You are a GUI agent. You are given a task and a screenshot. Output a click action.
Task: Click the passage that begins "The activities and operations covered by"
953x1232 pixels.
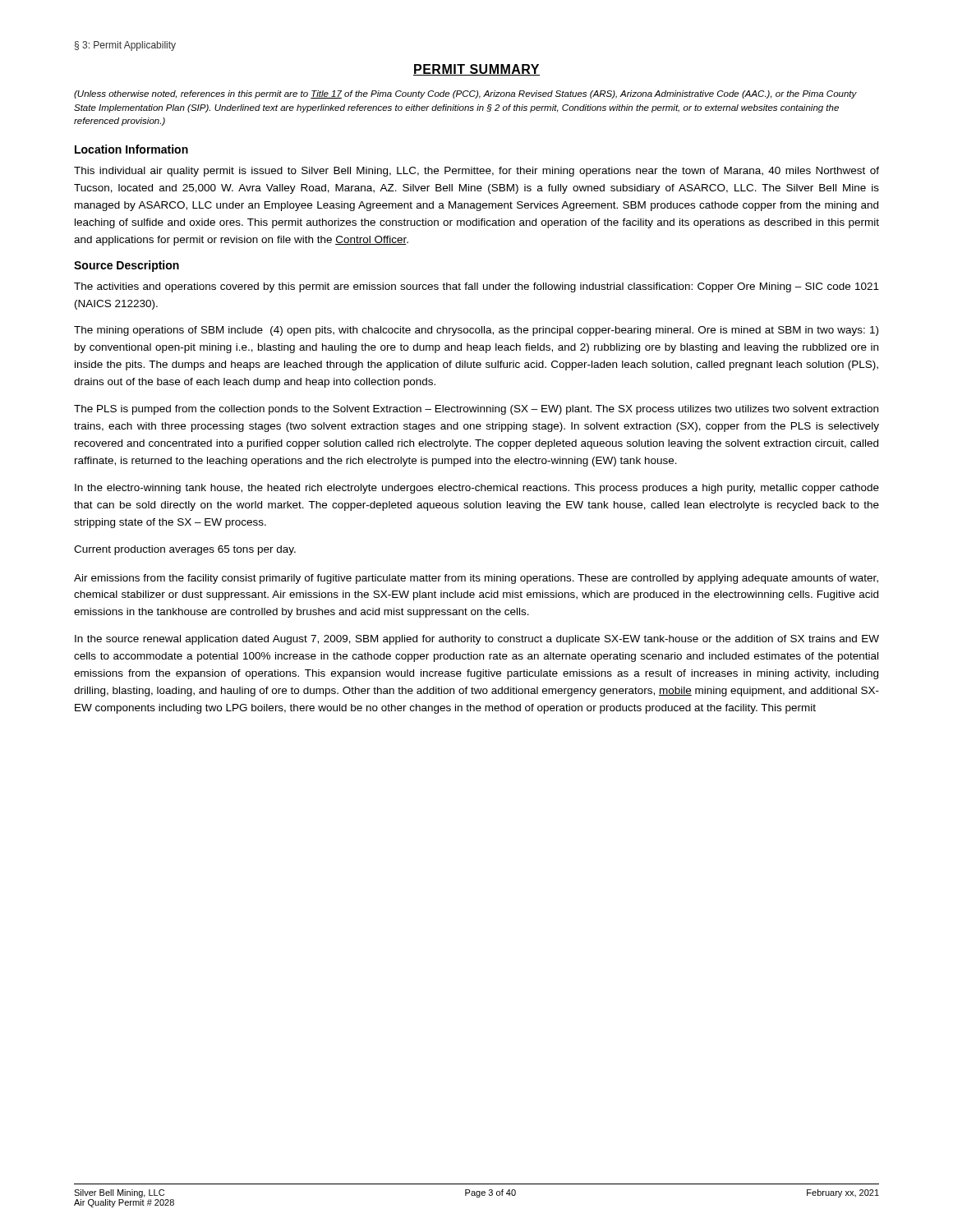coord(476,295)
